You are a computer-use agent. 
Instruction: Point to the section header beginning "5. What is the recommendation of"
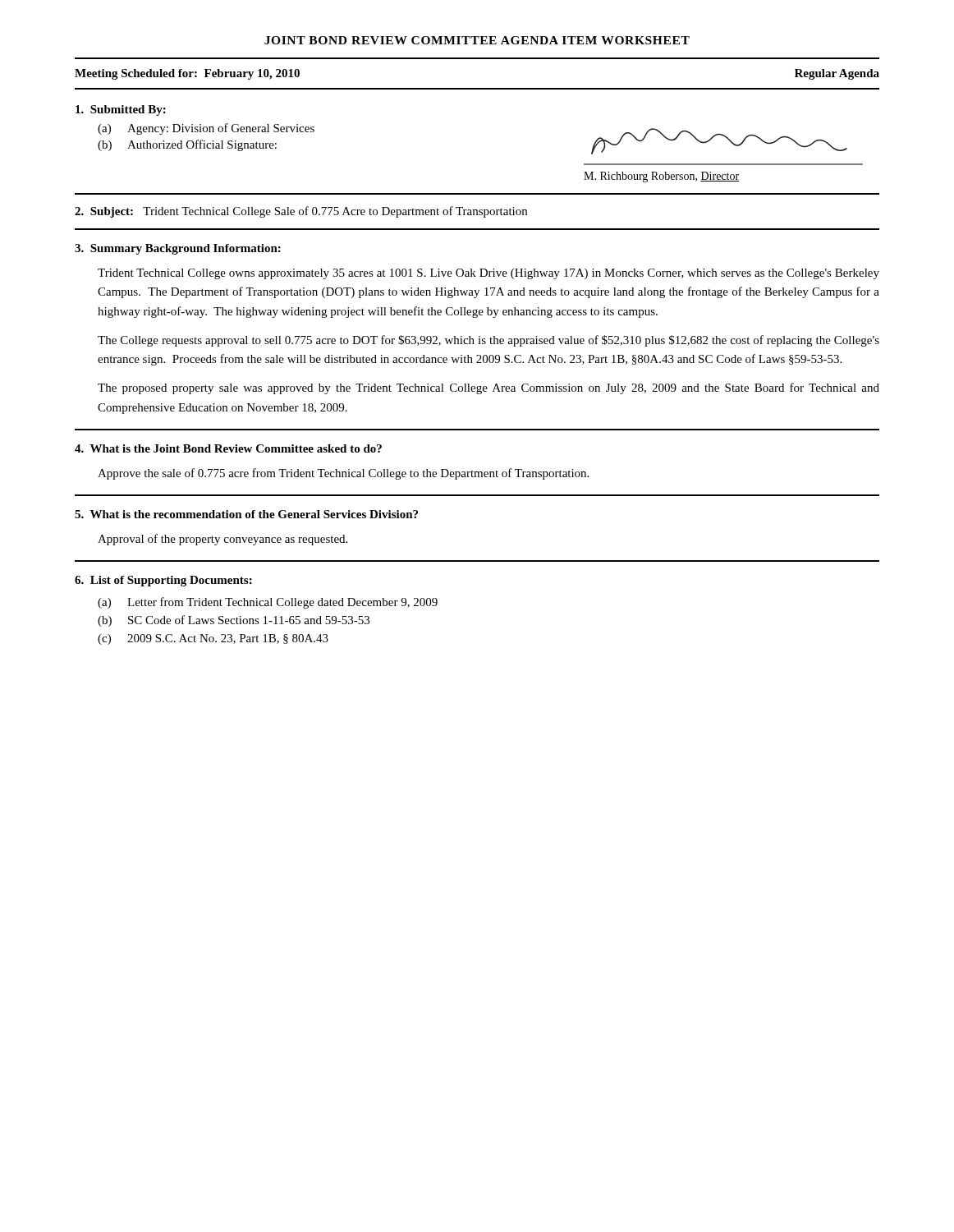coord(247,514)
